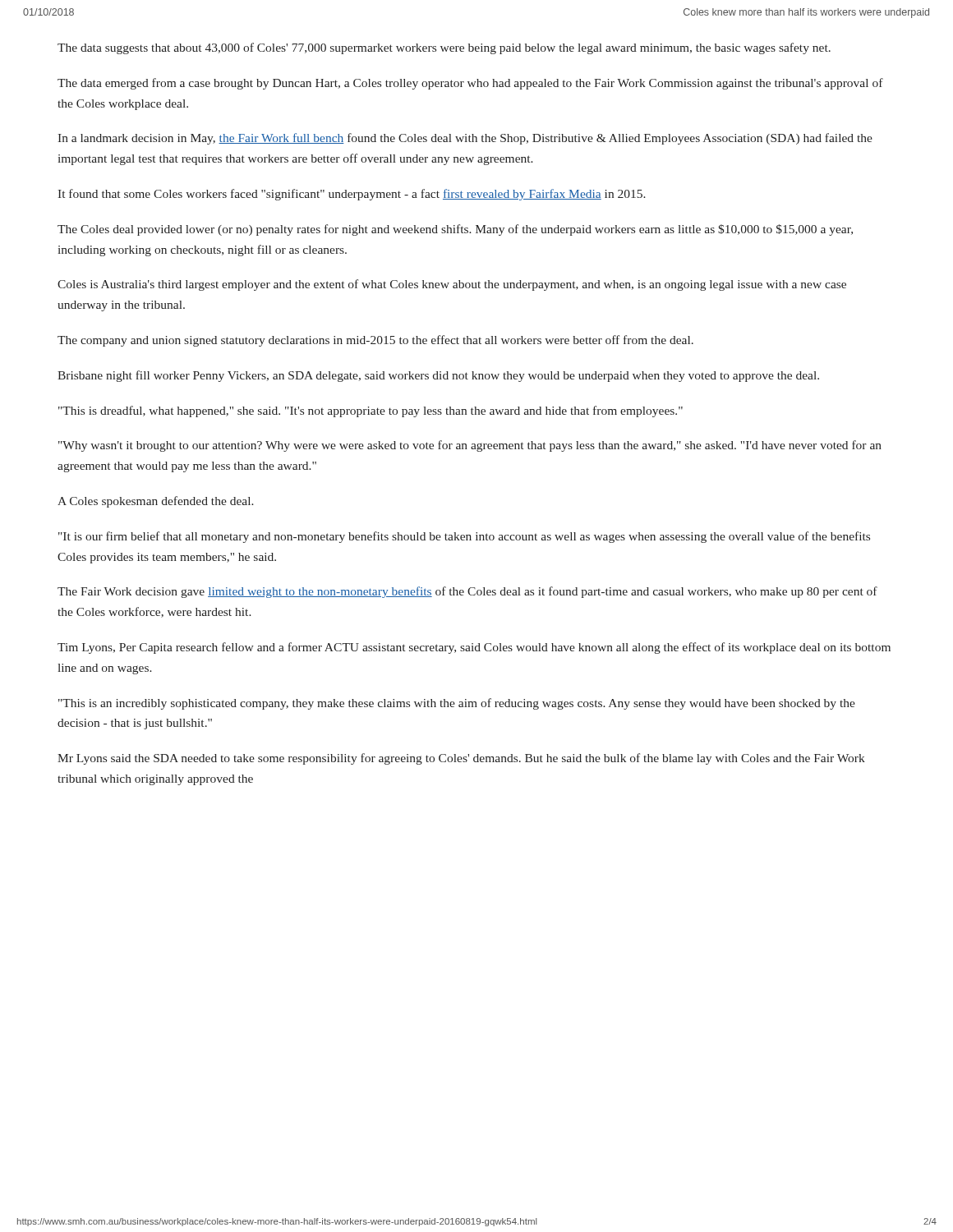The width and height of the screenshot is (953, 1232).
Task: Select the region starting "The data suggests that about 43,000 of"
Action: pos(444,47)
